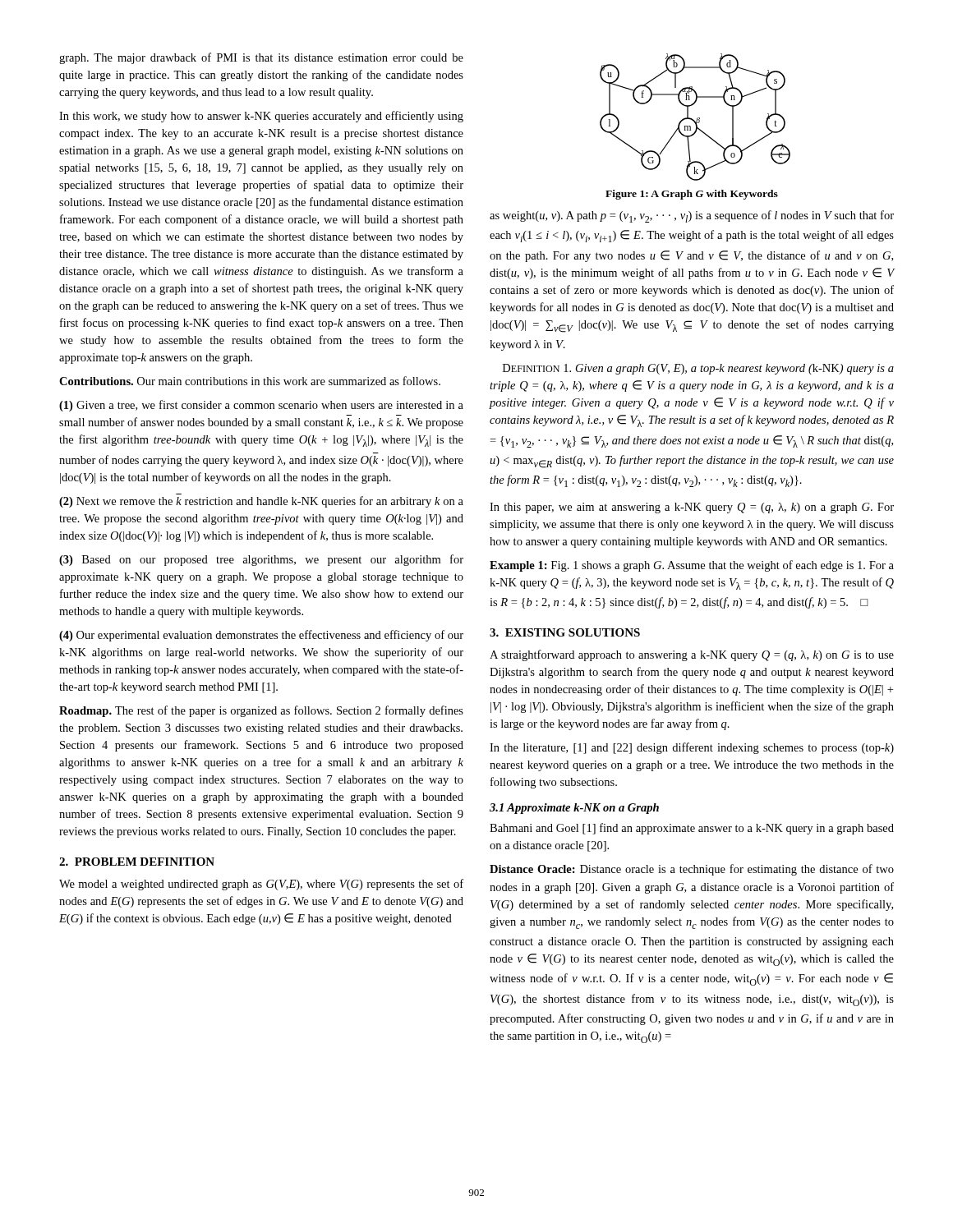
Task: Find the element starting "2. PROBLEM DEFINITION"
Action: point(137,862)
